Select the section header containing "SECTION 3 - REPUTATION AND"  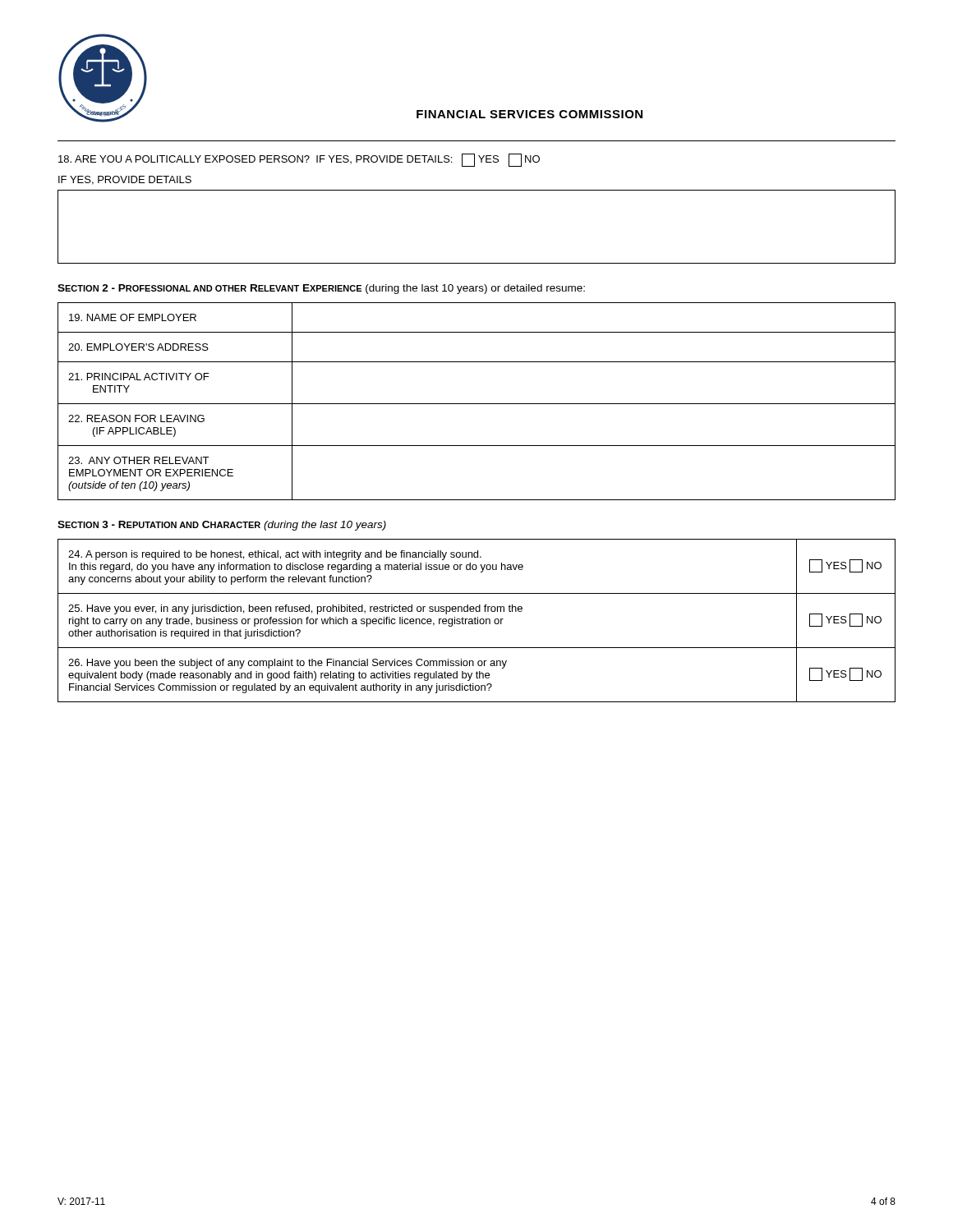[x=222, y=524]
